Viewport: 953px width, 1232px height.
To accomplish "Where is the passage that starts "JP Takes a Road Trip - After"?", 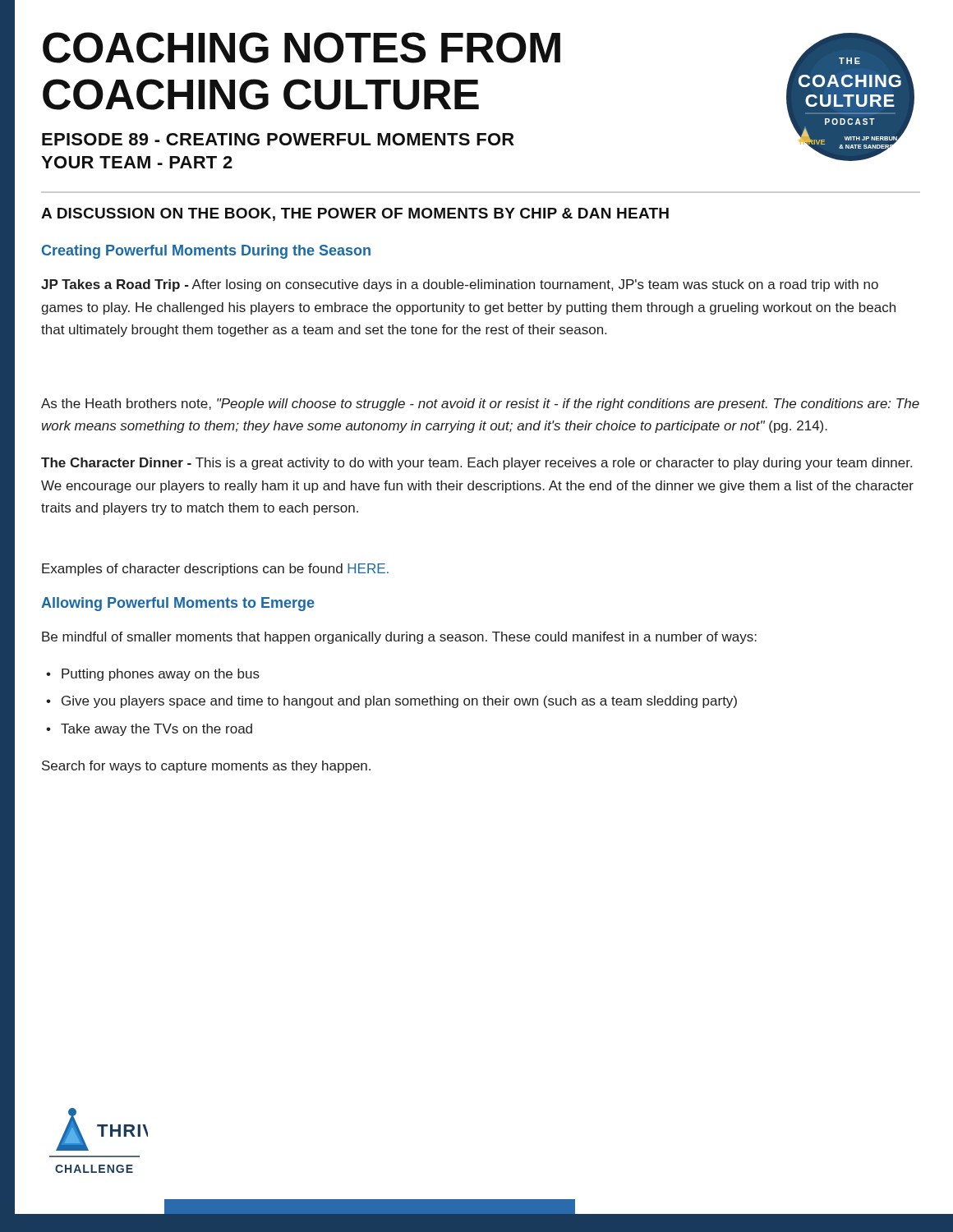I will point(481,307).
